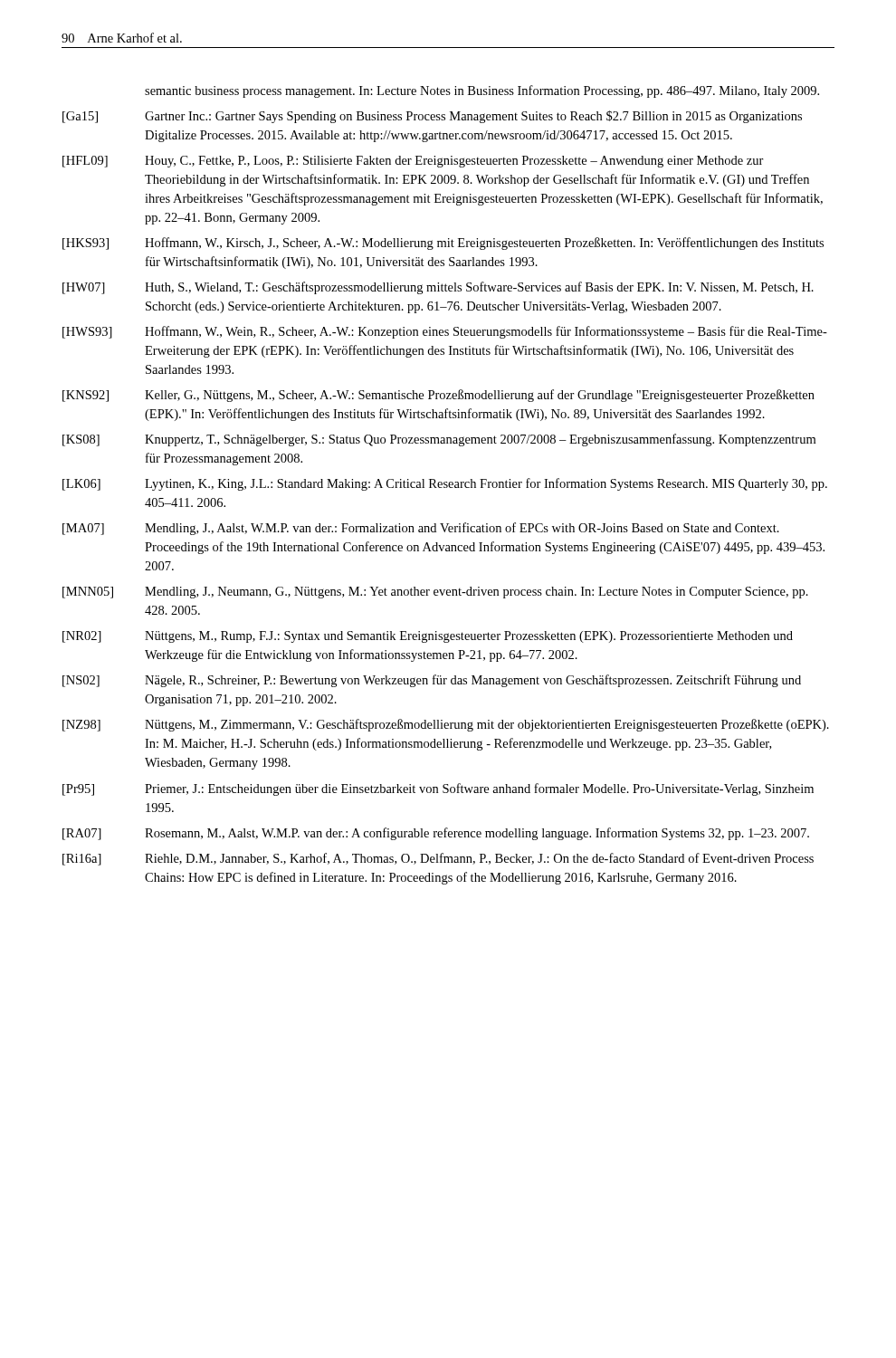Find the block on this page that starts "[Pr95] Priemer, J.: Entscheidungen über"
Screen dimensions: 1358x896
click(448, 798)
